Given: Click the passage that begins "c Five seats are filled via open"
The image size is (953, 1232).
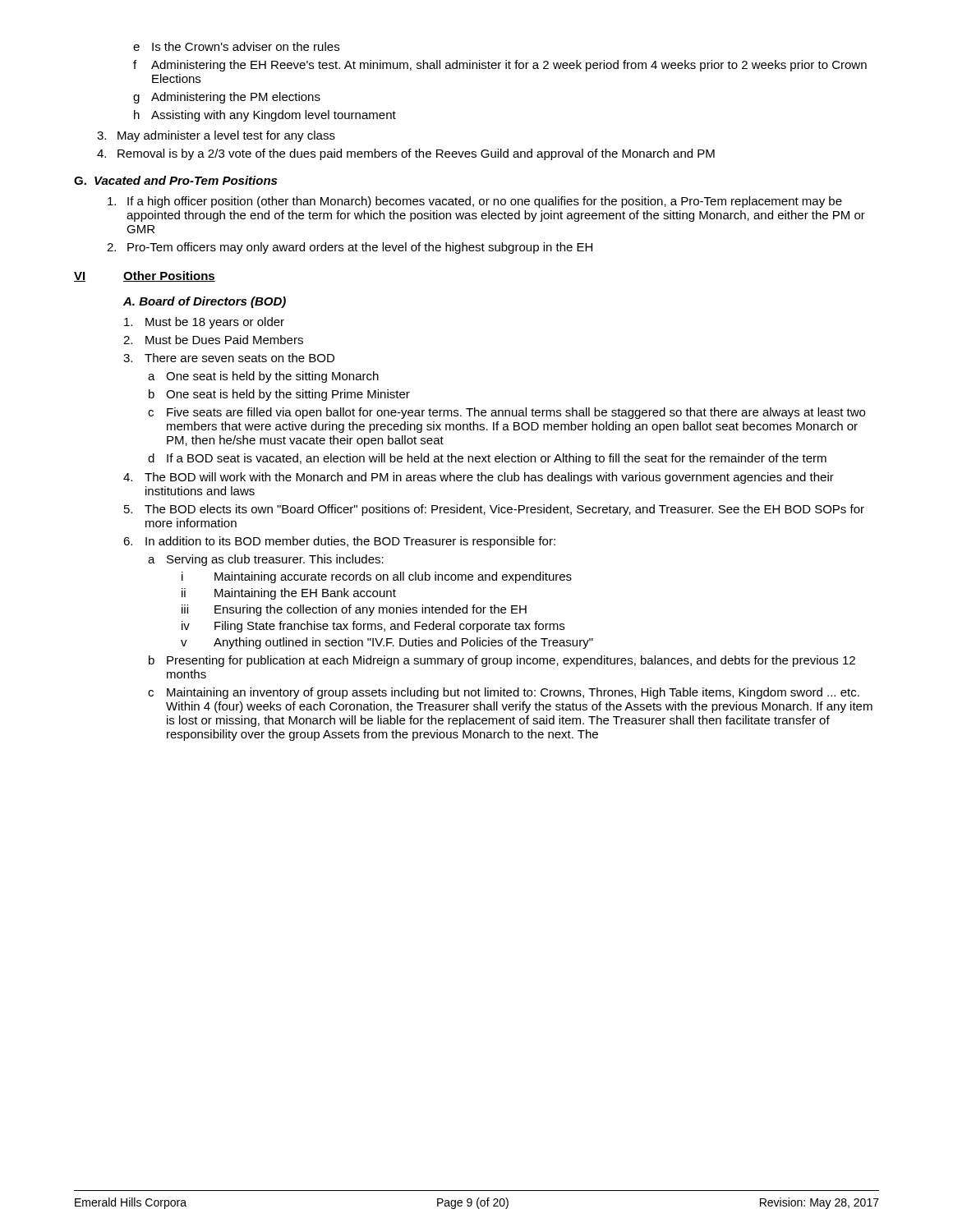Looking at the screenshot, I should click(513, 426).
